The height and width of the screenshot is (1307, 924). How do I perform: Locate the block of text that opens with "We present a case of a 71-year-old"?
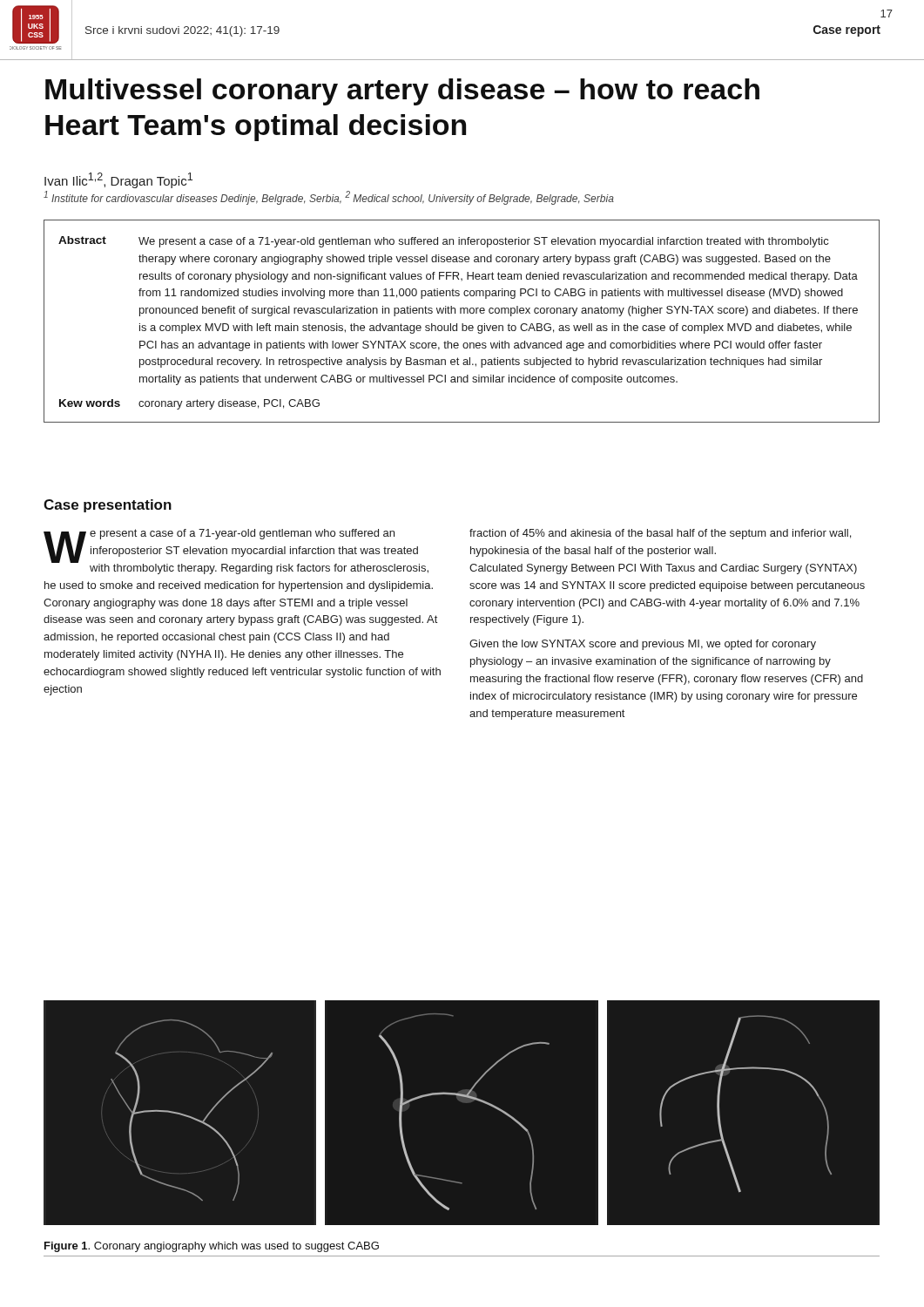point(243,611)
